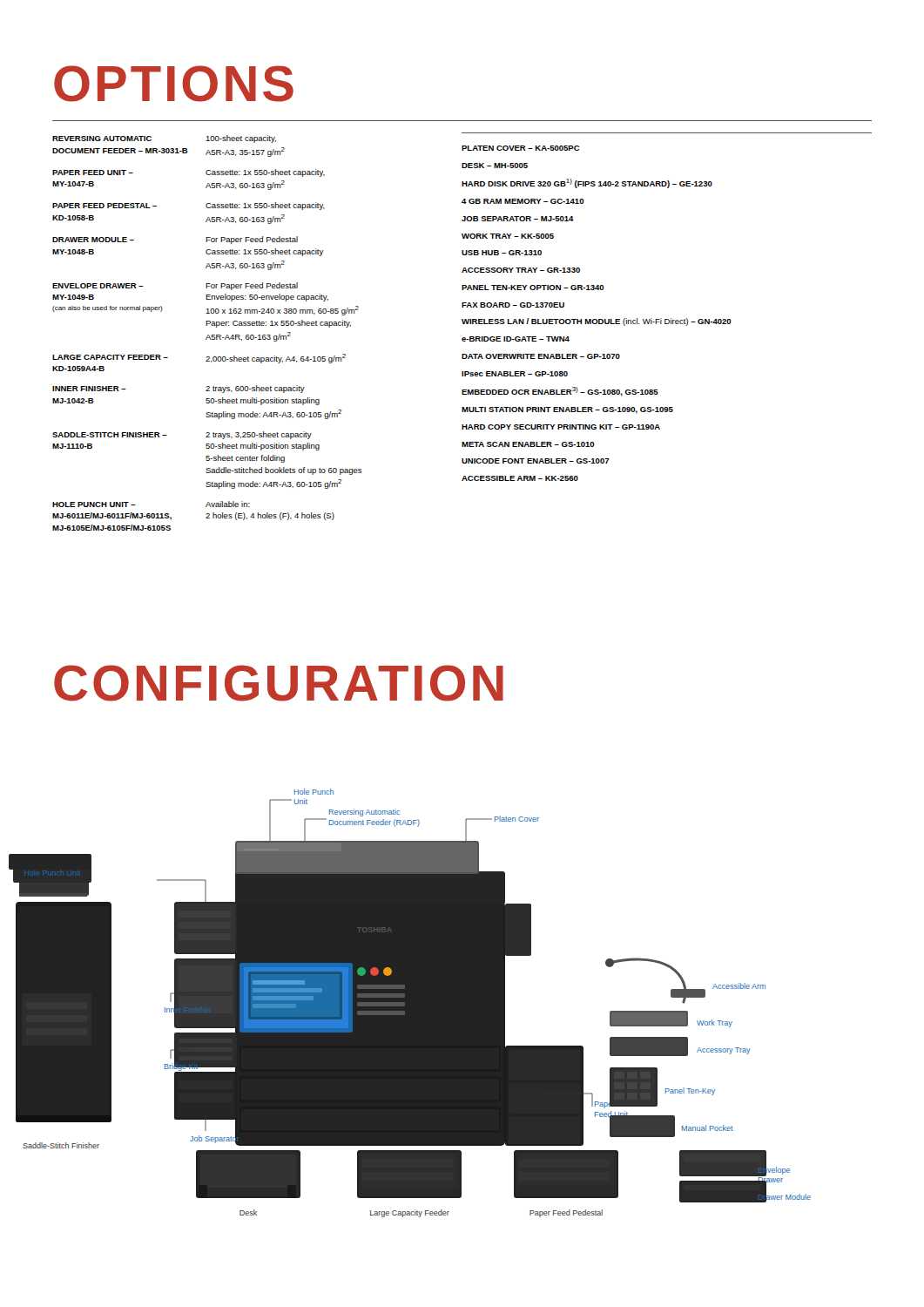The width and height of the screenshot is (924, 1307).
Task: Click on the table containing "PLATEN COVER –"
Action: pyautogui.click(x=667, y=311)
